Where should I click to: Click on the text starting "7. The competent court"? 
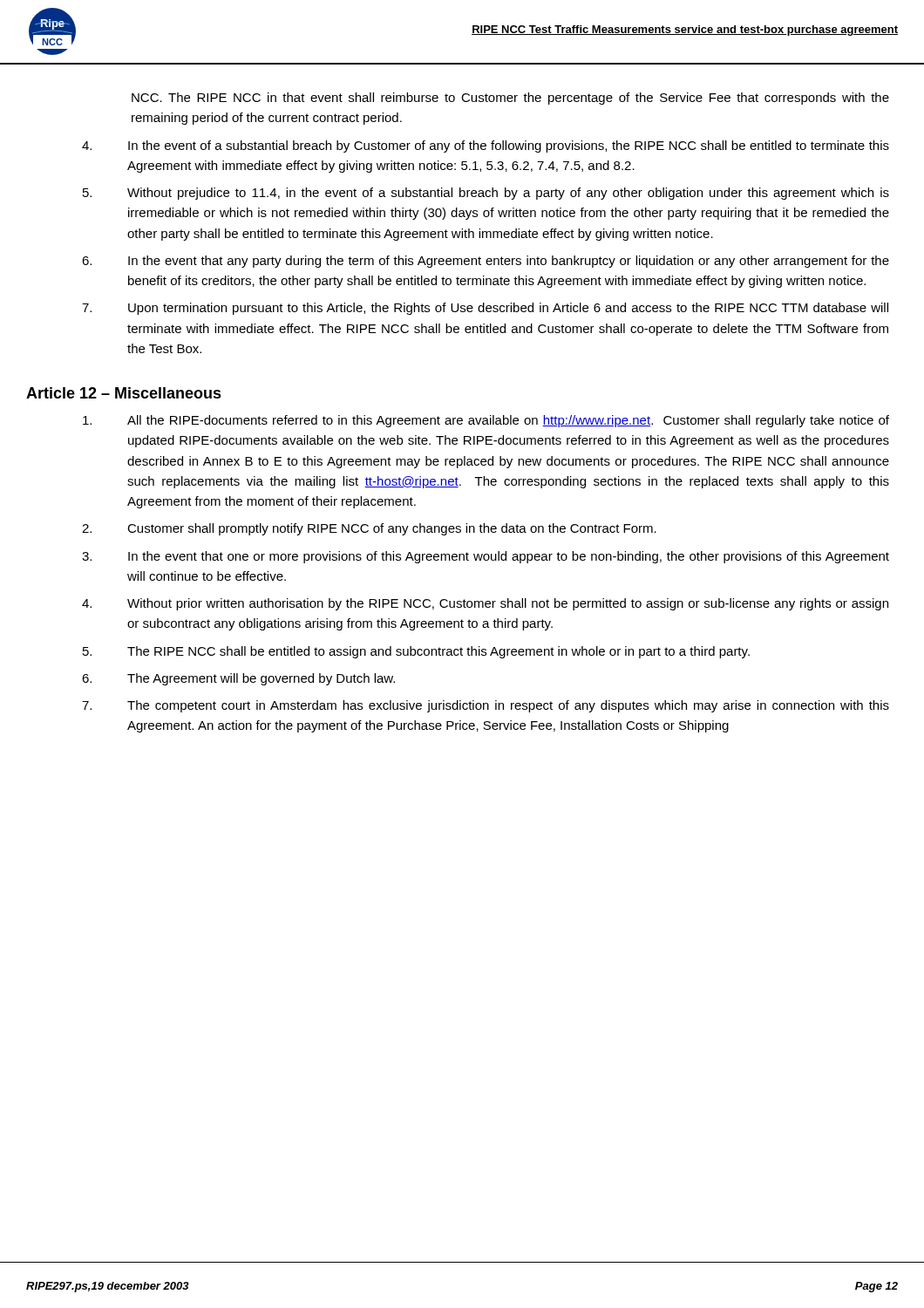click(x=484, y=715)
